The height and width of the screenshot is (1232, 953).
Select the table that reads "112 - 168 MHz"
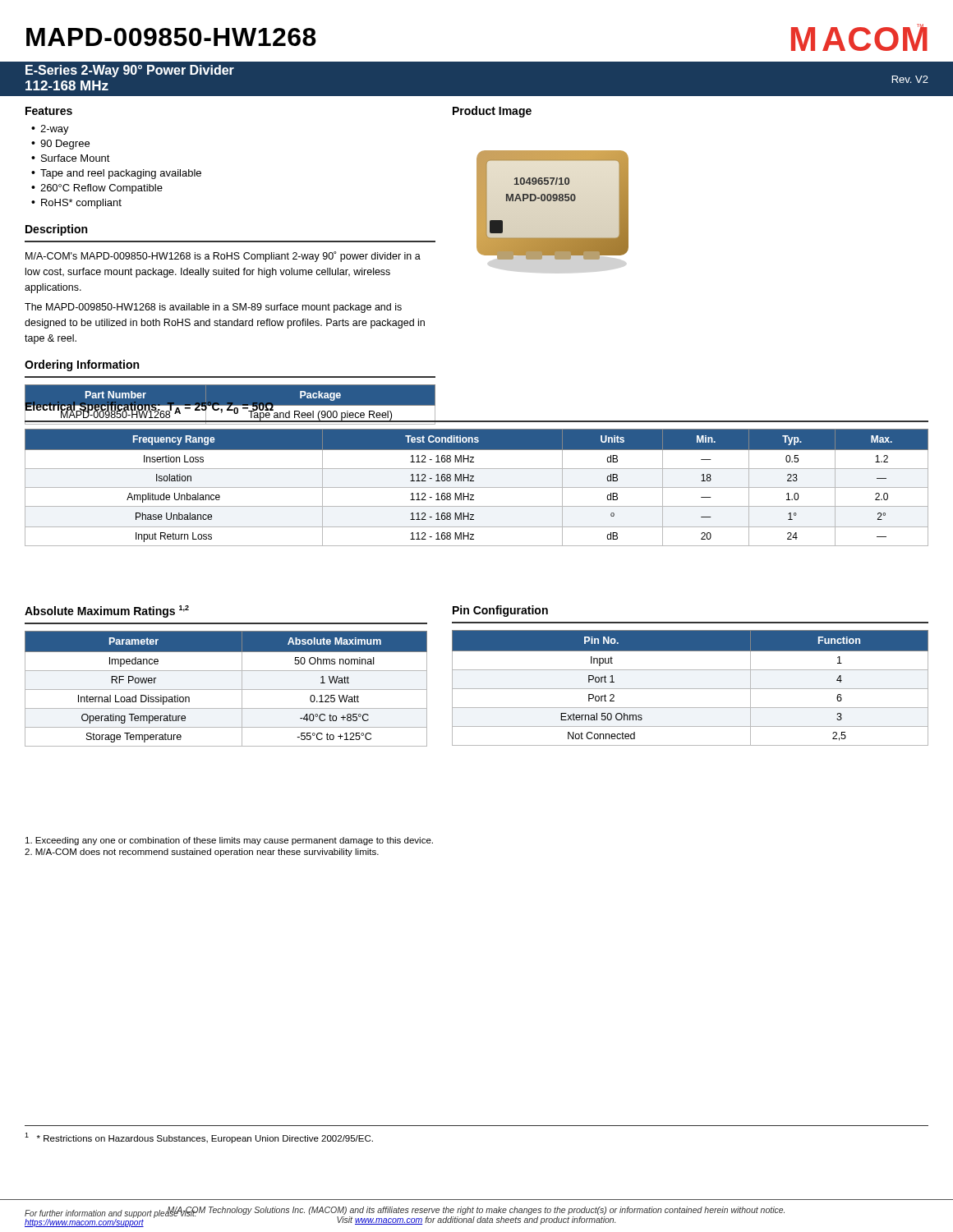click(x=476, y=487)
